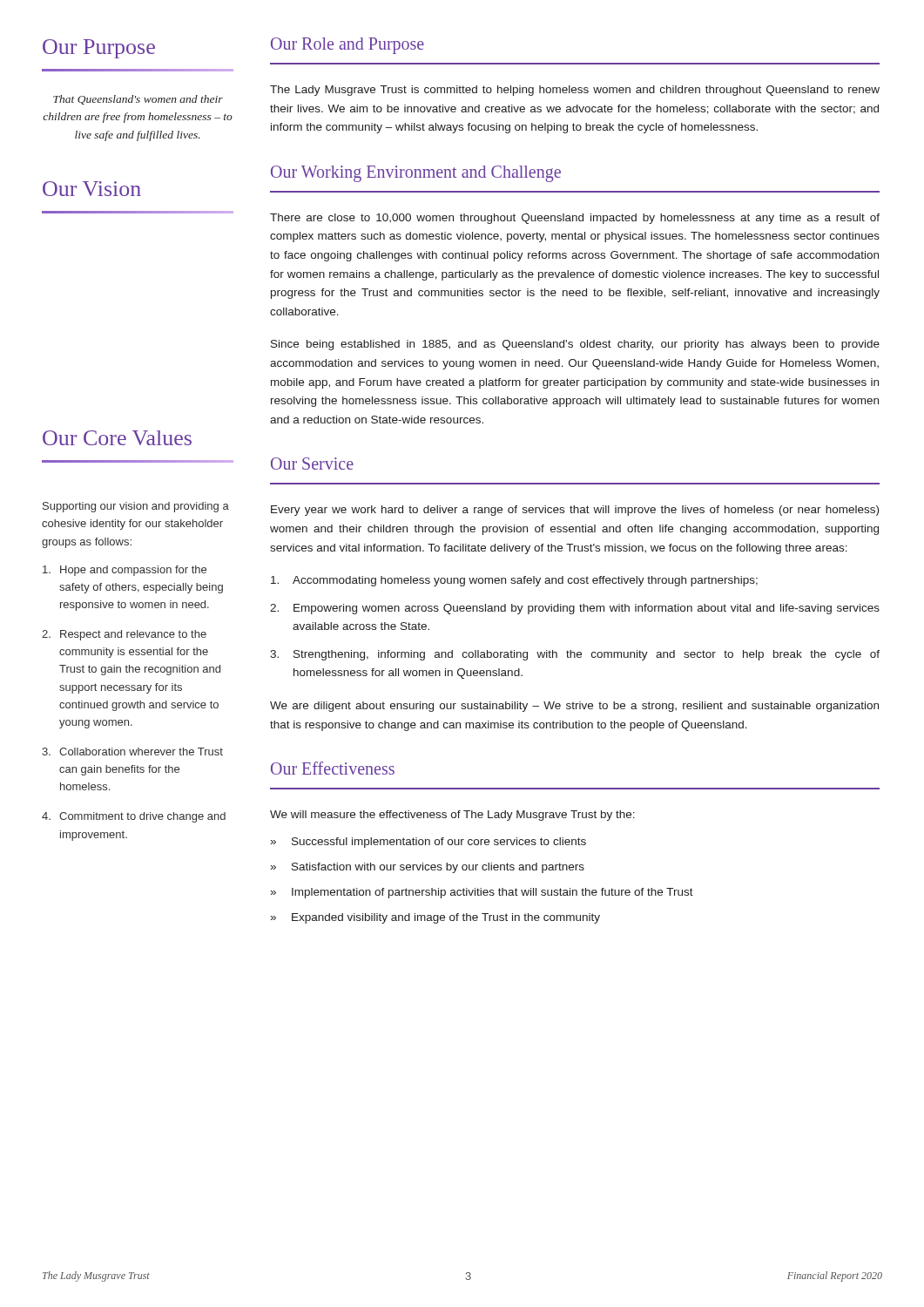Click on the list item containing "» Satisfaction with our services by our"
924x1307 pixels.
[x=427, y=867]
